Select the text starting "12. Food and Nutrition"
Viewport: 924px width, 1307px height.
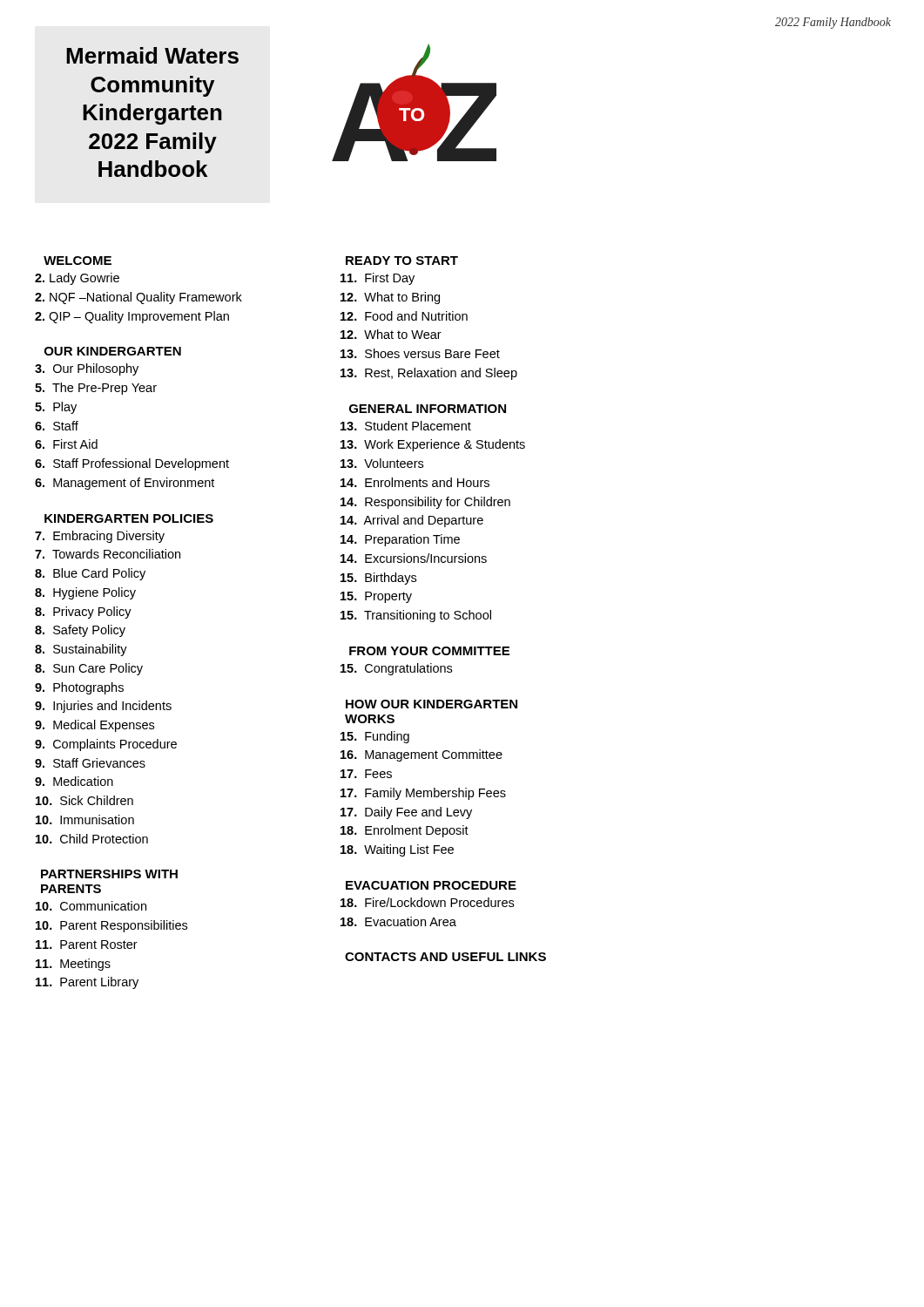[404, 316]
